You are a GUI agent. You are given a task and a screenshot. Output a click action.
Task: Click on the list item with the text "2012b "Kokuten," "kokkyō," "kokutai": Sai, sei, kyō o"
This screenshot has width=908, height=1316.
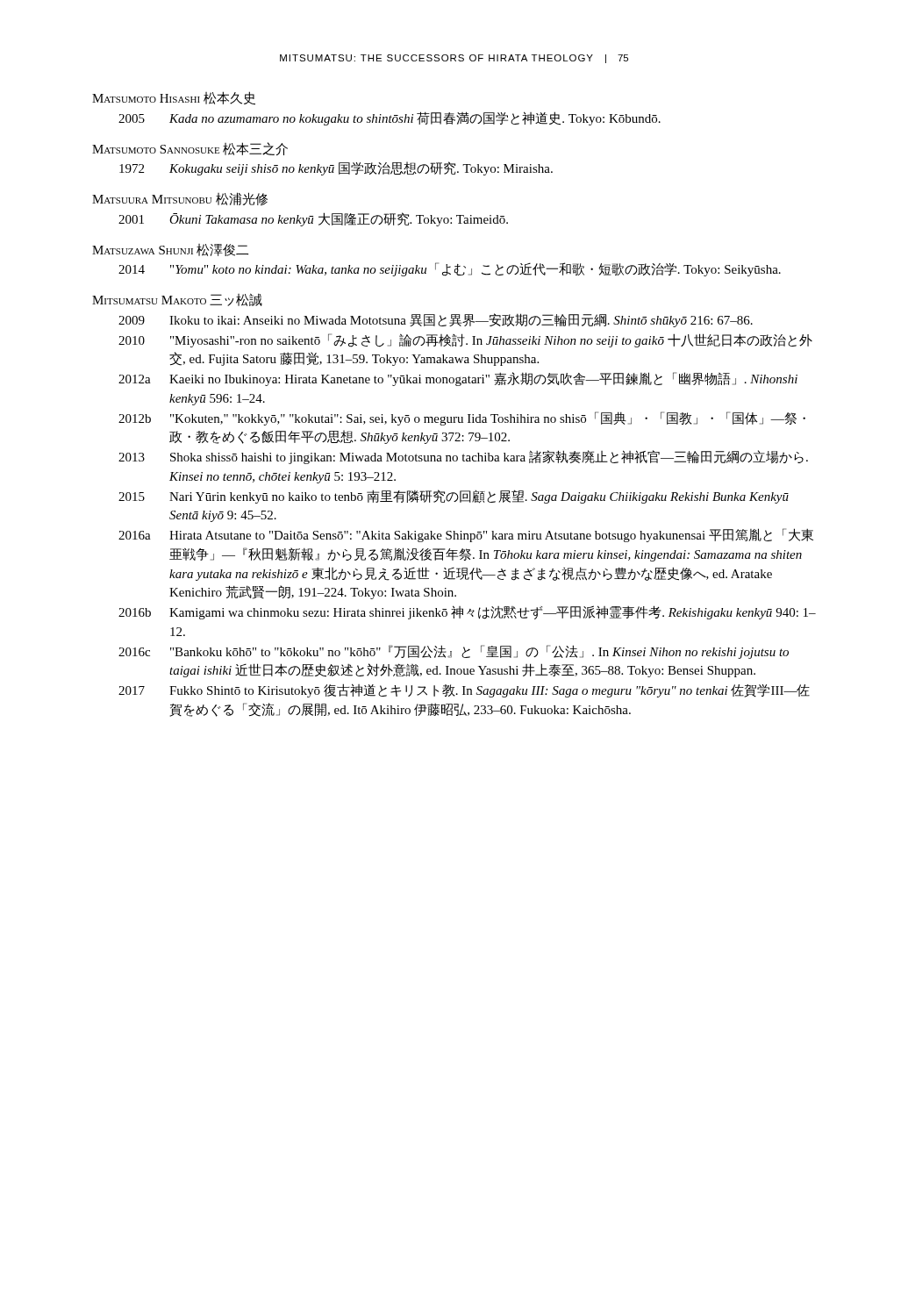[x=454, y=428]
